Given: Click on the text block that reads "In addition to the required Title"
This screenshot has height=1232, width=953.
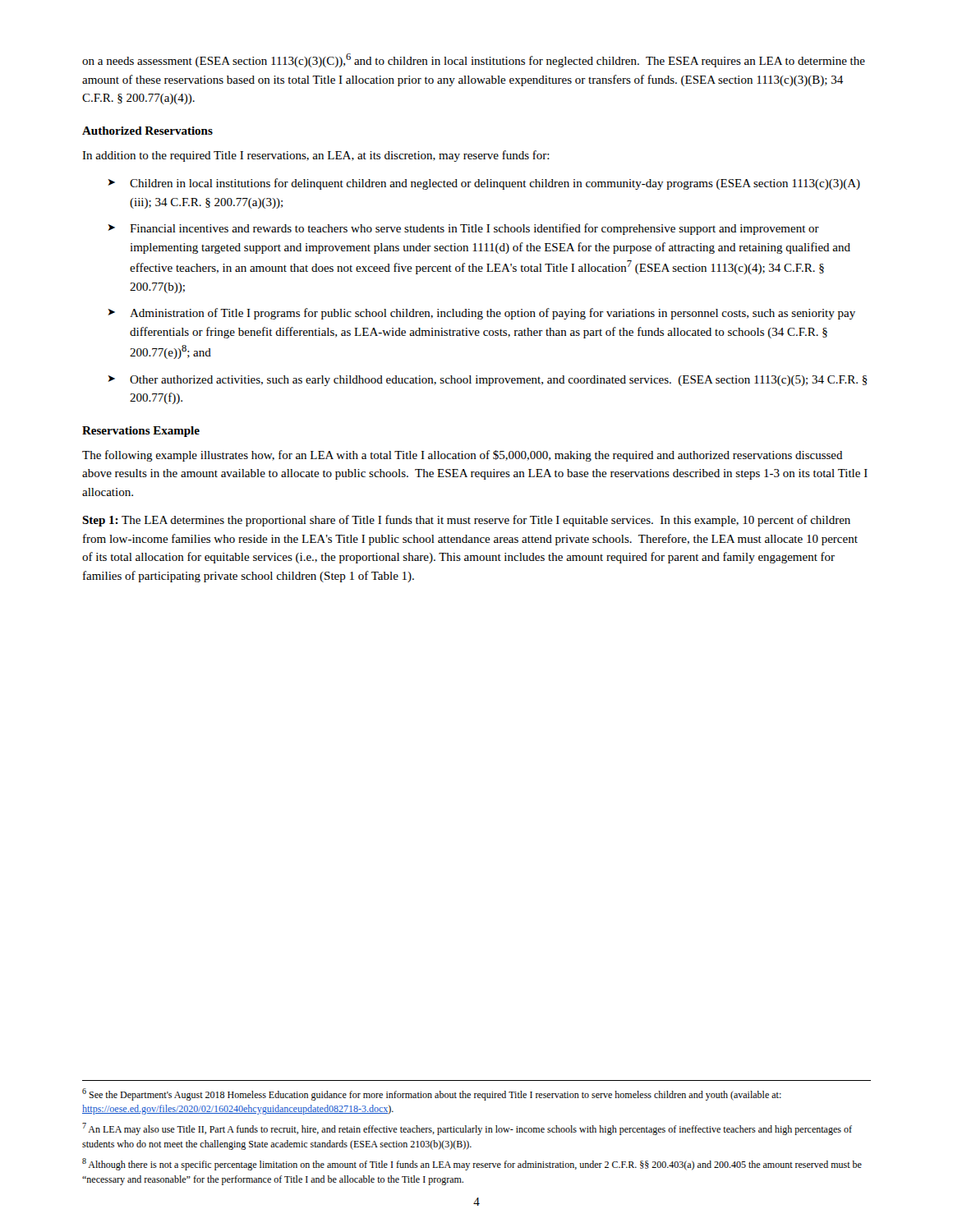Looking at the screenshot, I should (x=316, y=155).
